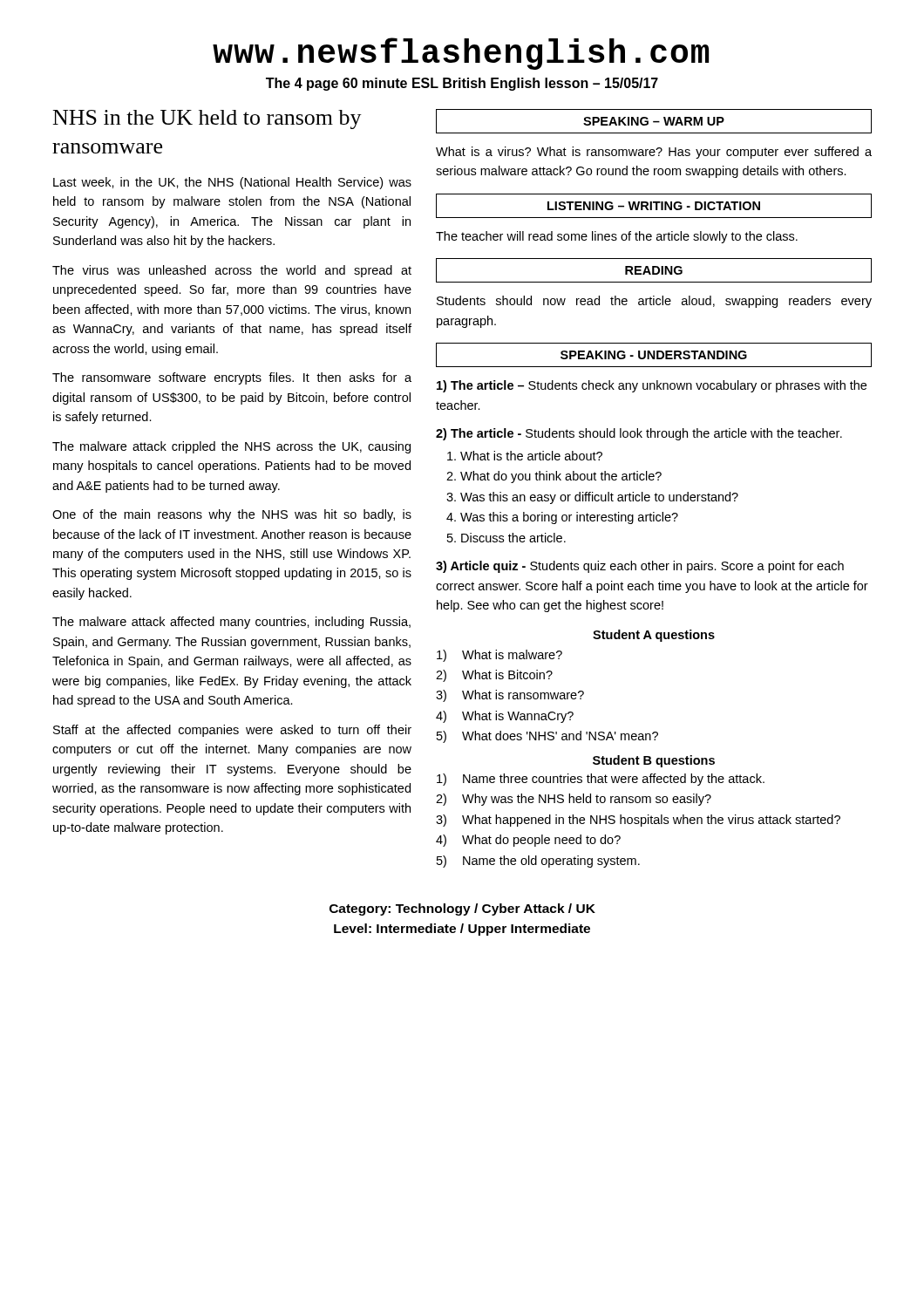924x1308 pixels.
Task: Click on the section header containing "Student B questions"
Action: point(654,760)
